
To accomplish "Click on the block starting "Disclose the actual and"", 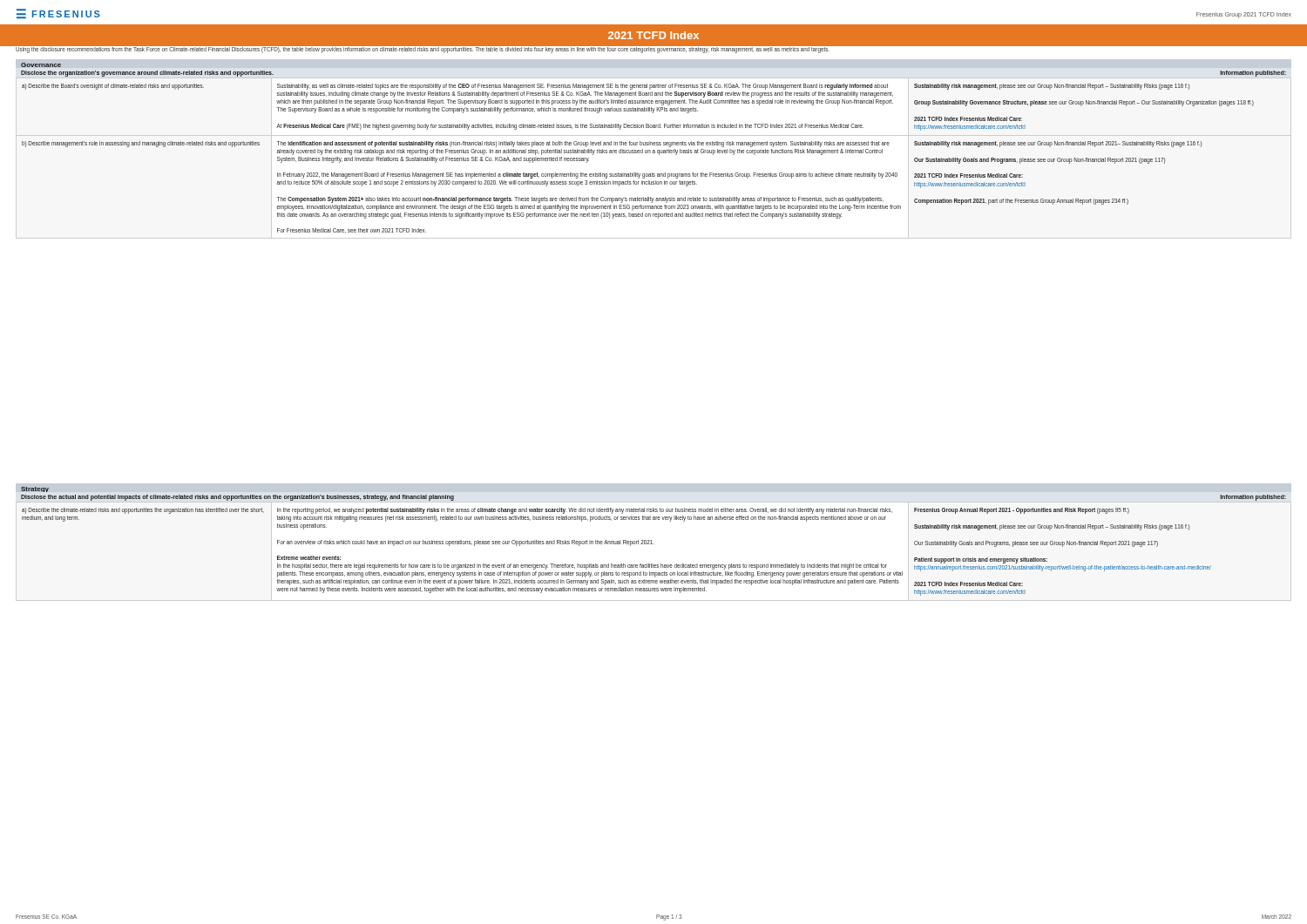I will 654,497.
